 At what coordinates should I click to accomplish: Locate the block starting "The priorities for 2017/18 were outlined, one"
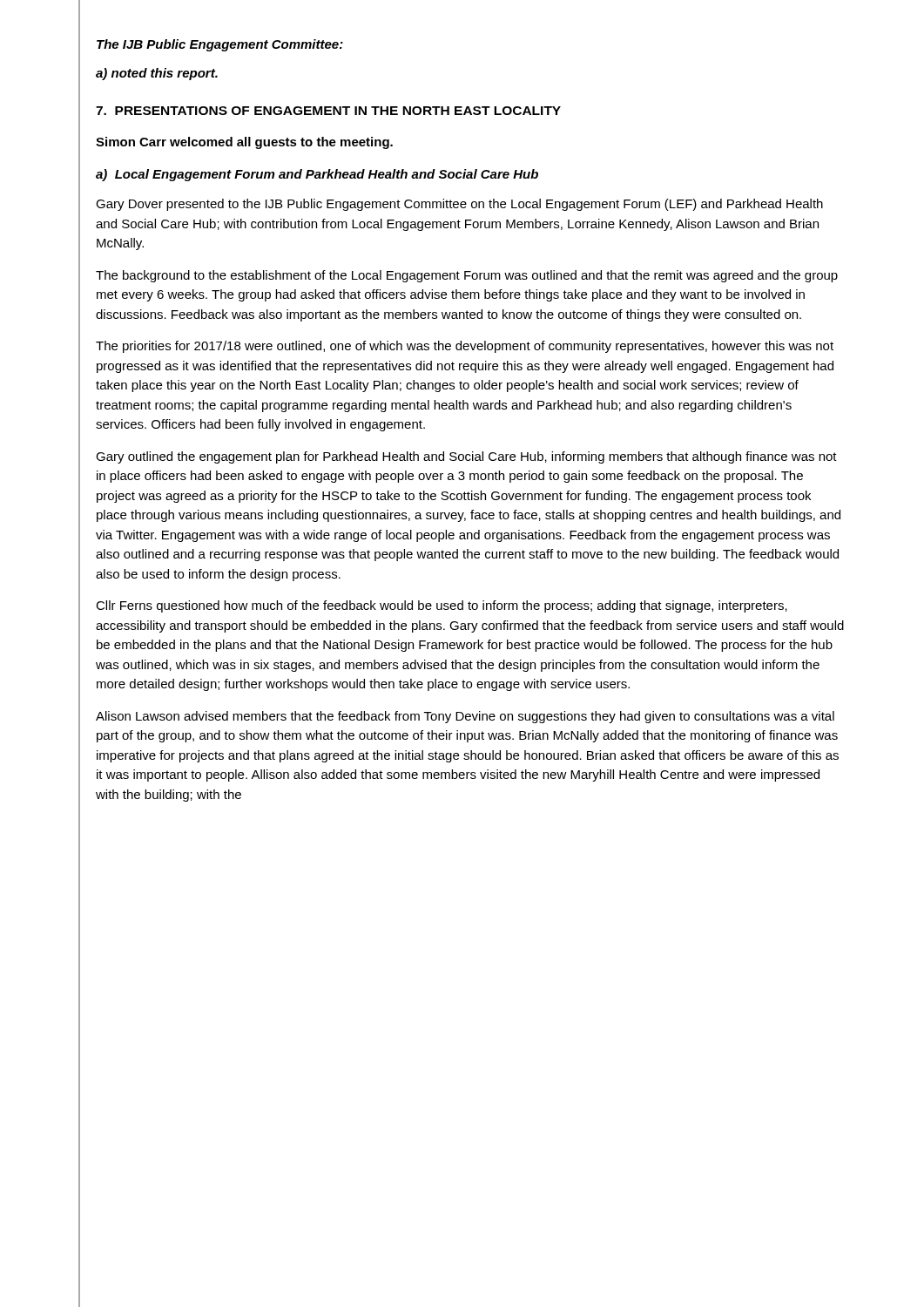pos(471,386)
